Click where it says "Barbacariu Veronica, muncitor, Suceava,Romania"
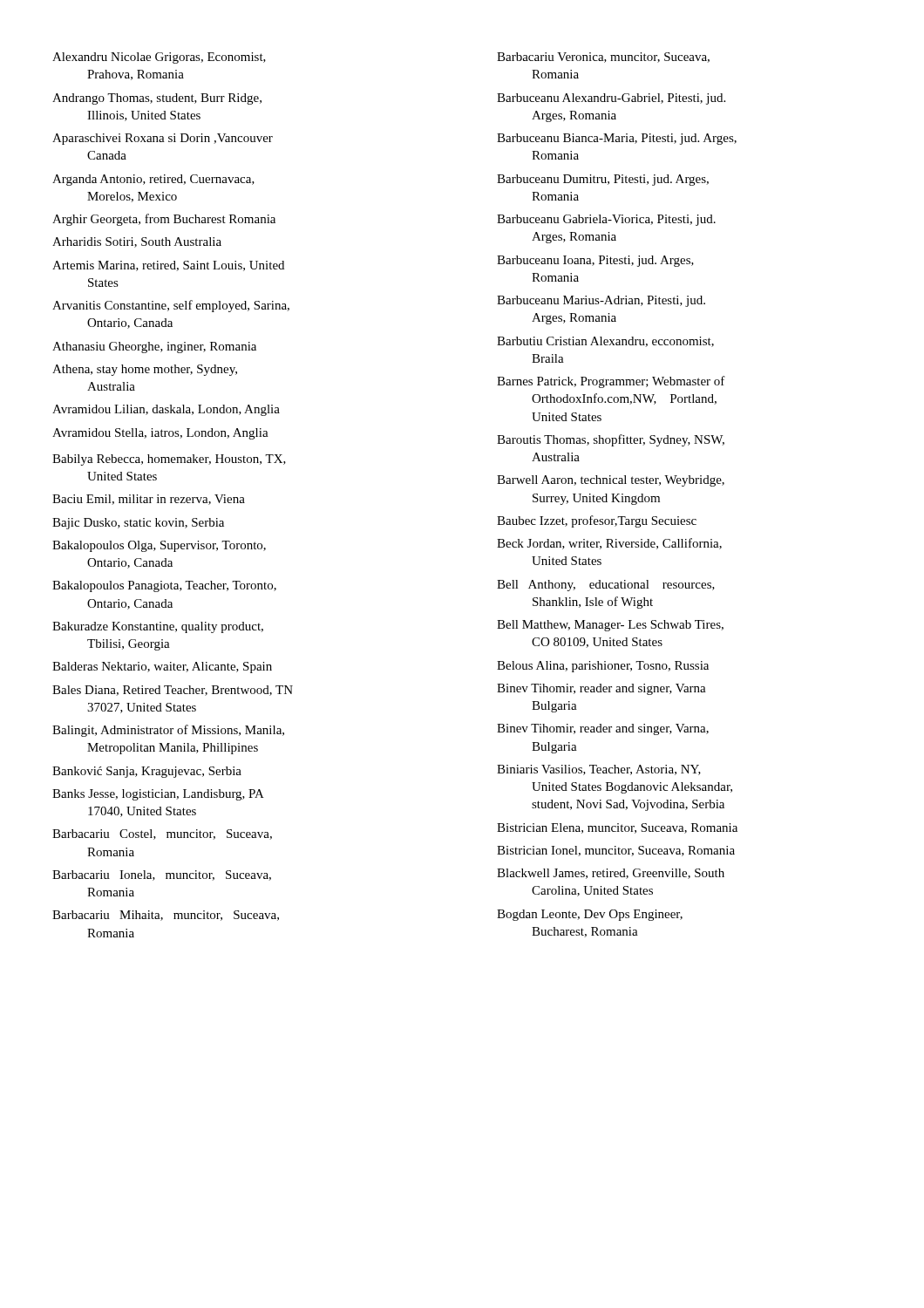This screenshot has width=924, height=1308. click(697, 67)
